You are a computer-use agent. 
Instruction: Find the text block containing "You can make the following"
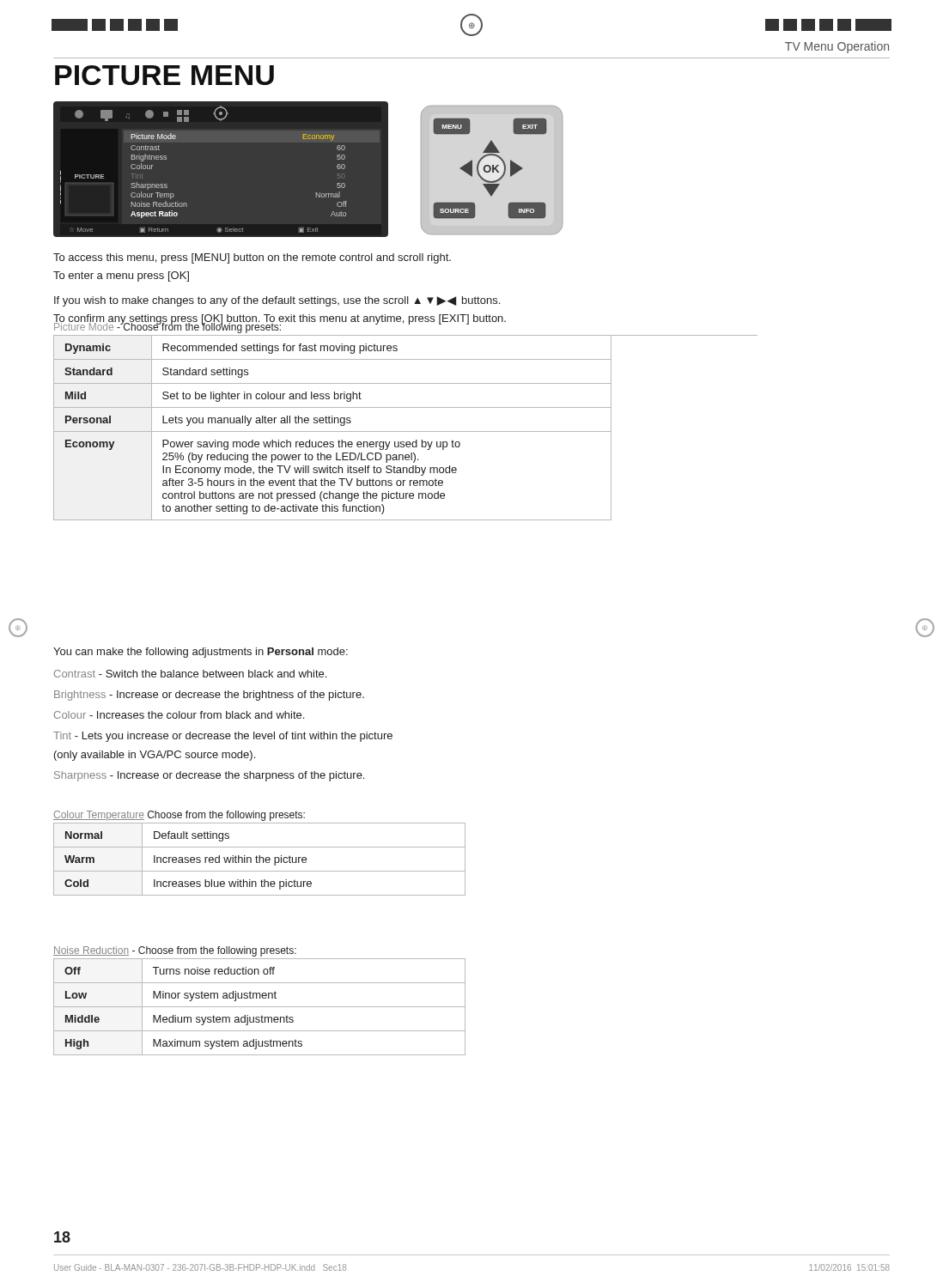point(201,651)
